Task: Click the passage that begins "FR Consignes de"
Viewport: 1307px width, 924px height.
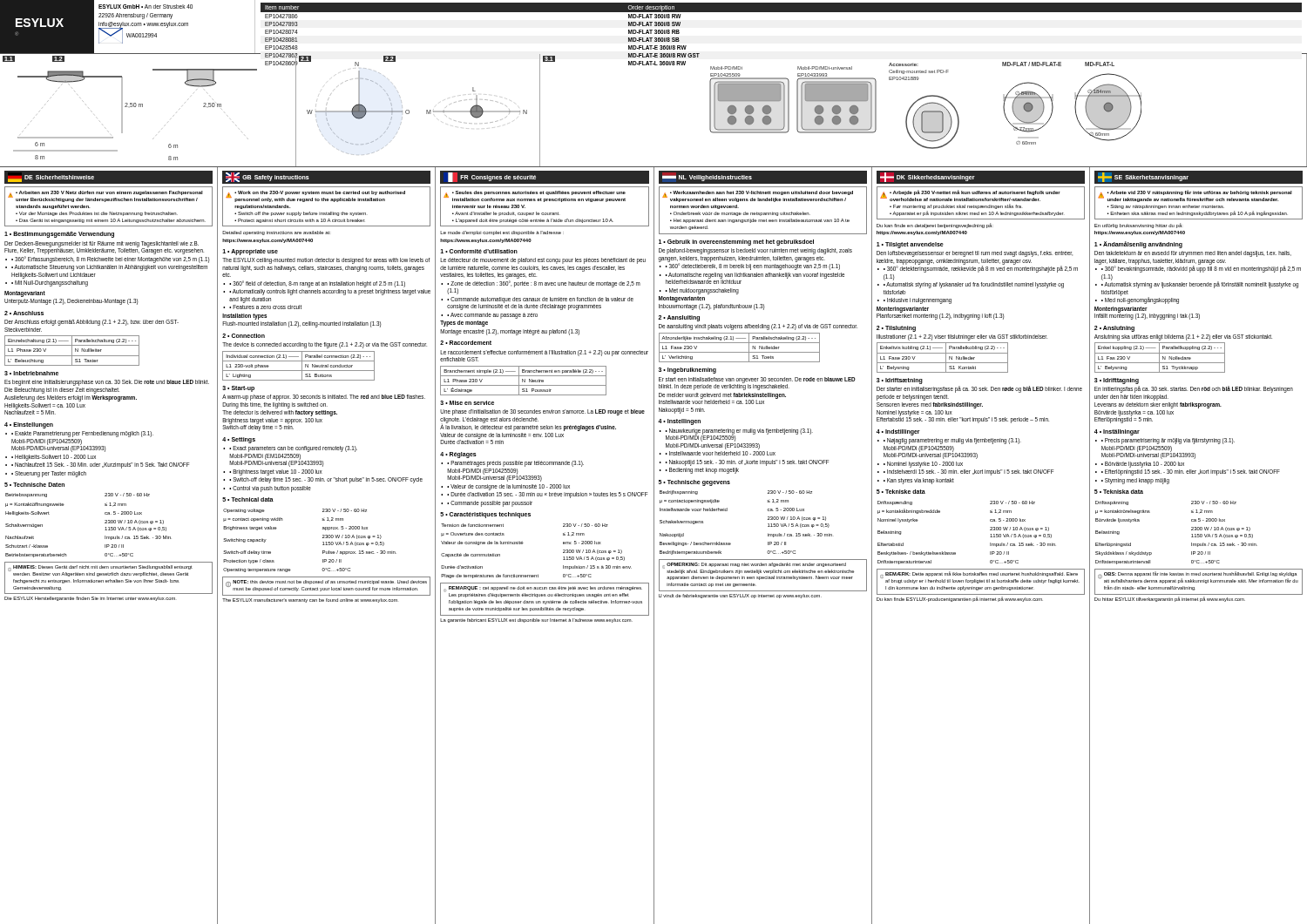Action: point(544,397)
